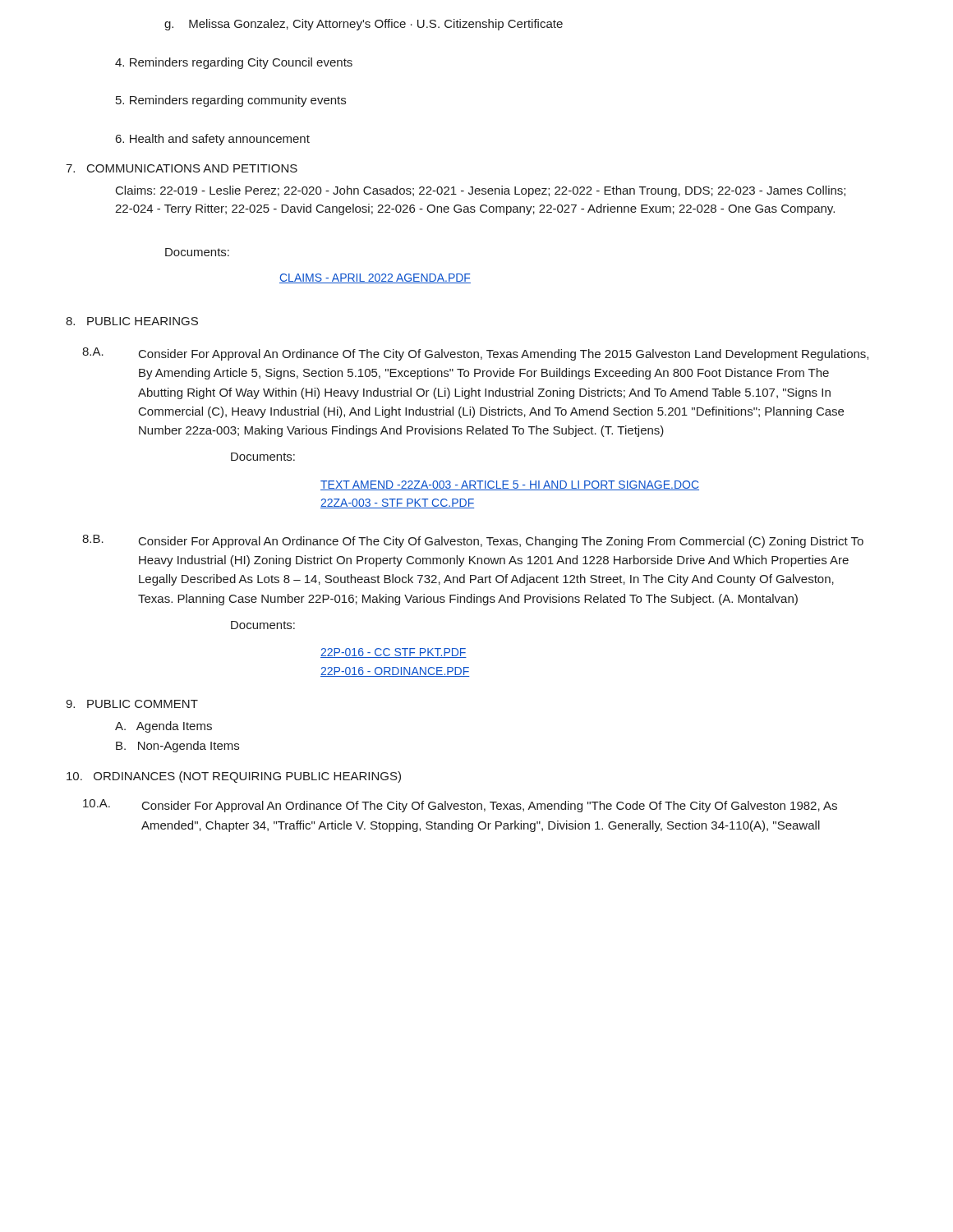Point to the block beginning "Claims: 22‑019 ‑ Leslie Perez; 22‑020 ‑ John"
The image size is (953, 1232).
pos(485,200)
